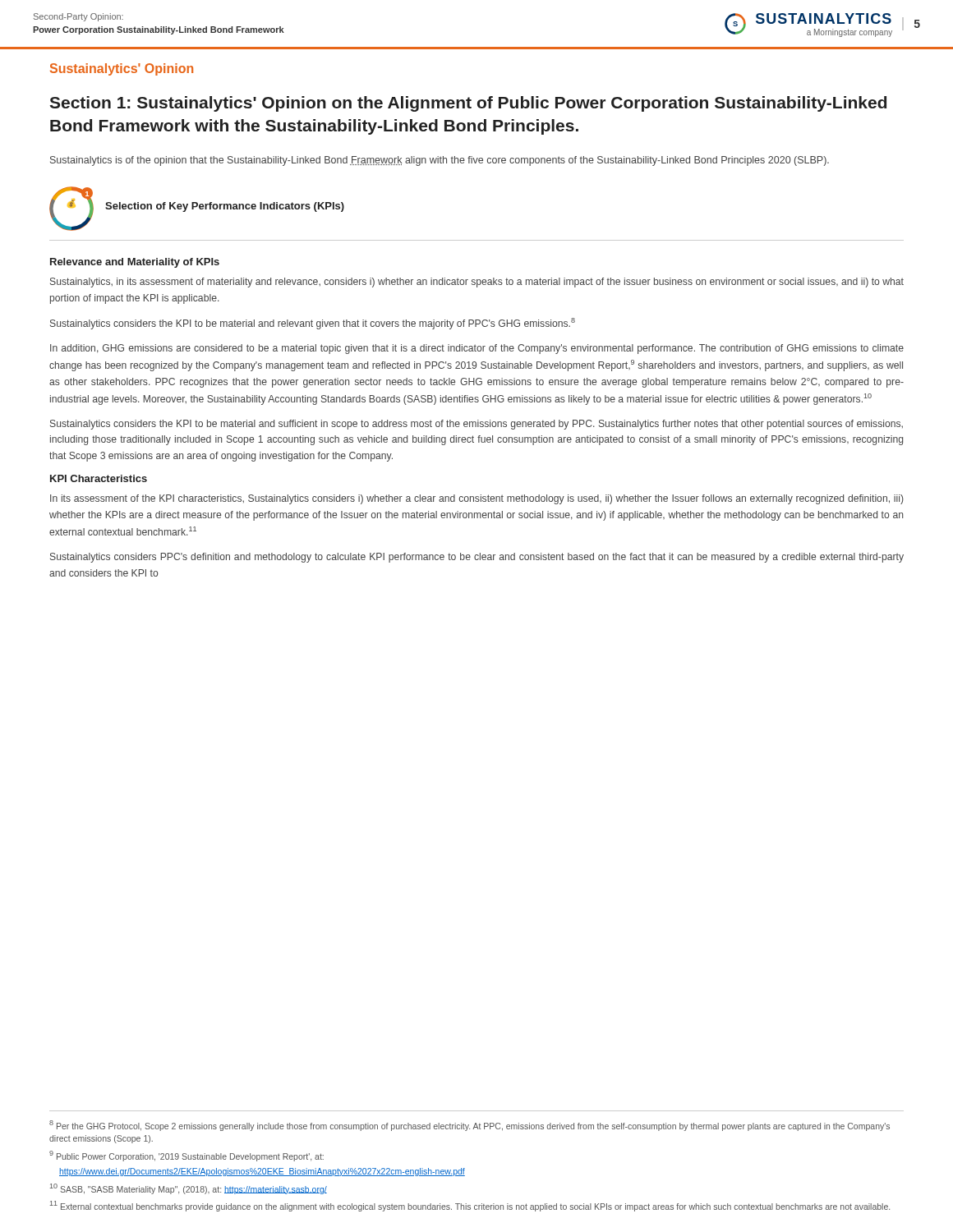
Task: Navigate to the element starting "KPI Characteristics"
Action: (98, 479)
